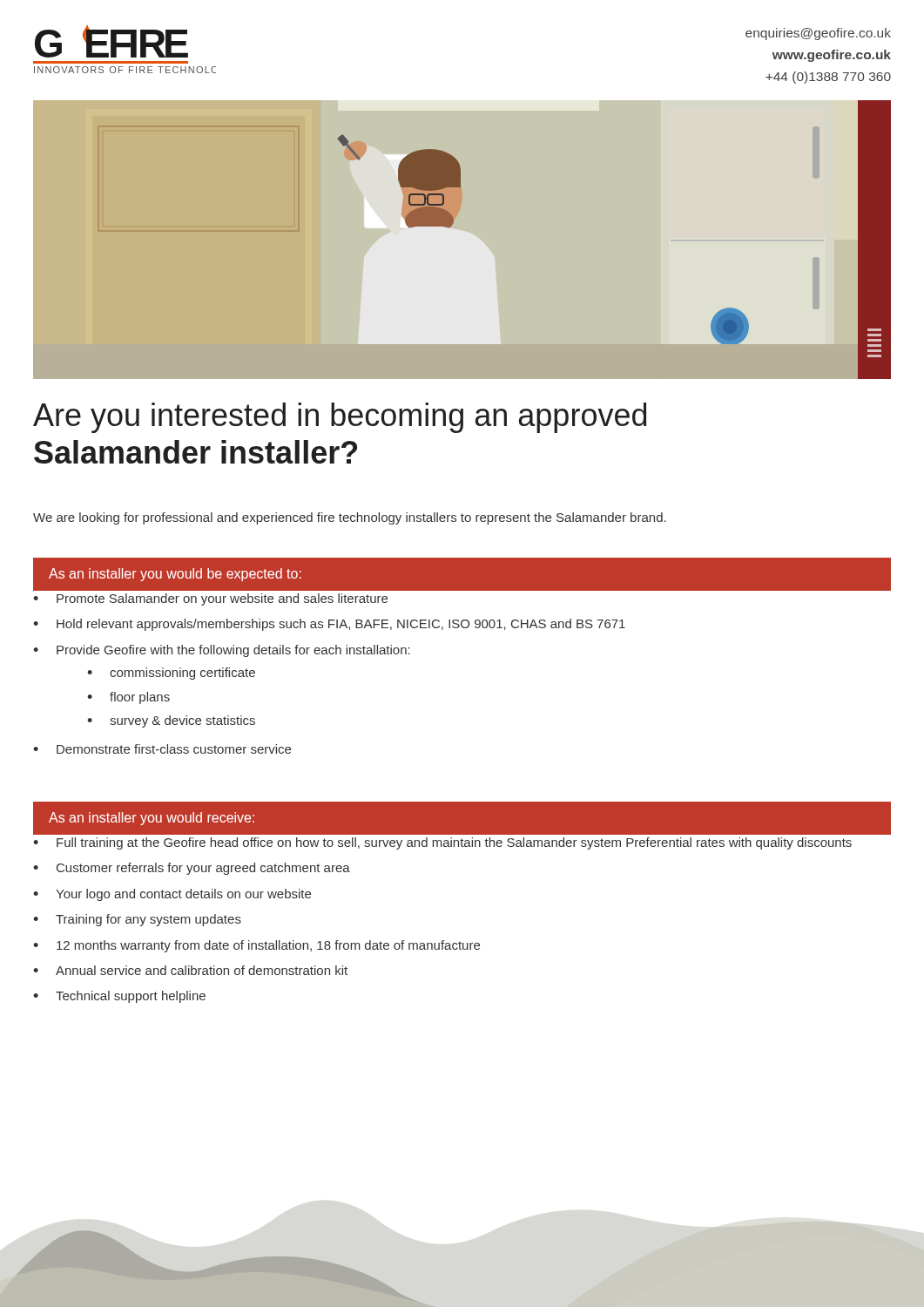Find the illustration
Image resolution: width=924 pixels, height=1307 pixels.
(x=462, y=1226)
